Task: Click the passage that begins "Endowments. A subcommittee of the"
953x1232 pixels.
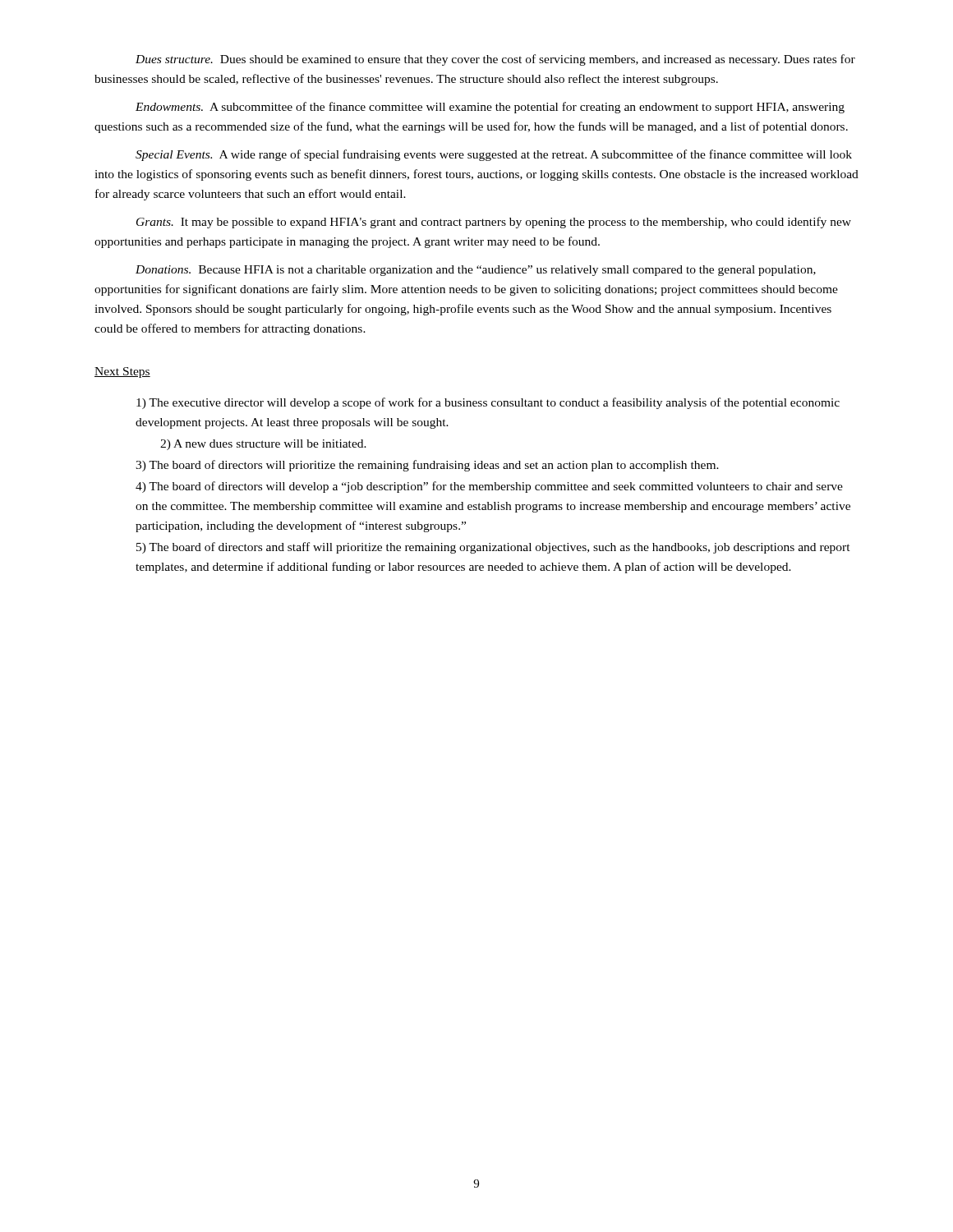Action: [x=476, y=117]
